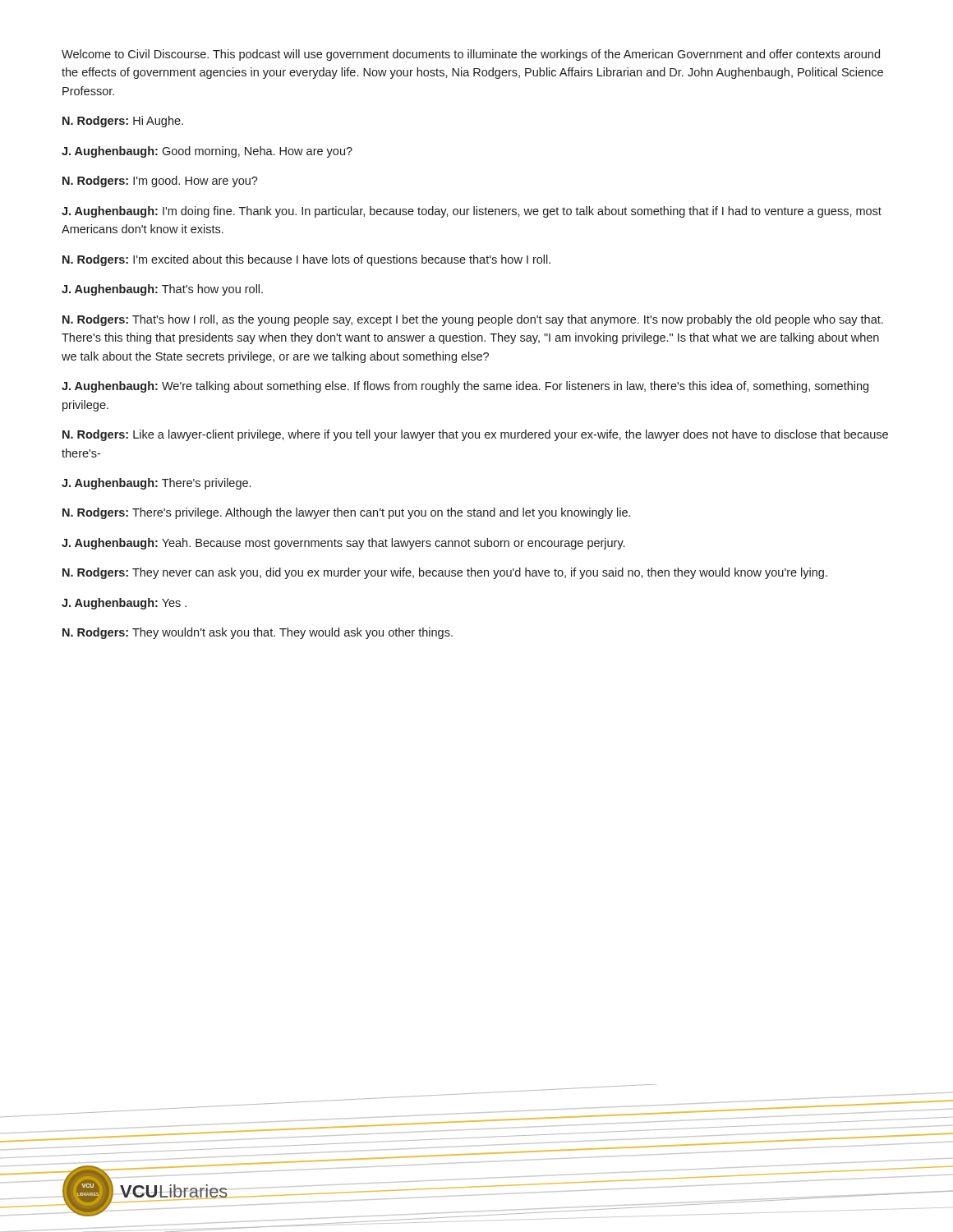Locate the block of text that opens with "N. Rodgers: That's how"
953x1232 pixels.
click(473, 338)
